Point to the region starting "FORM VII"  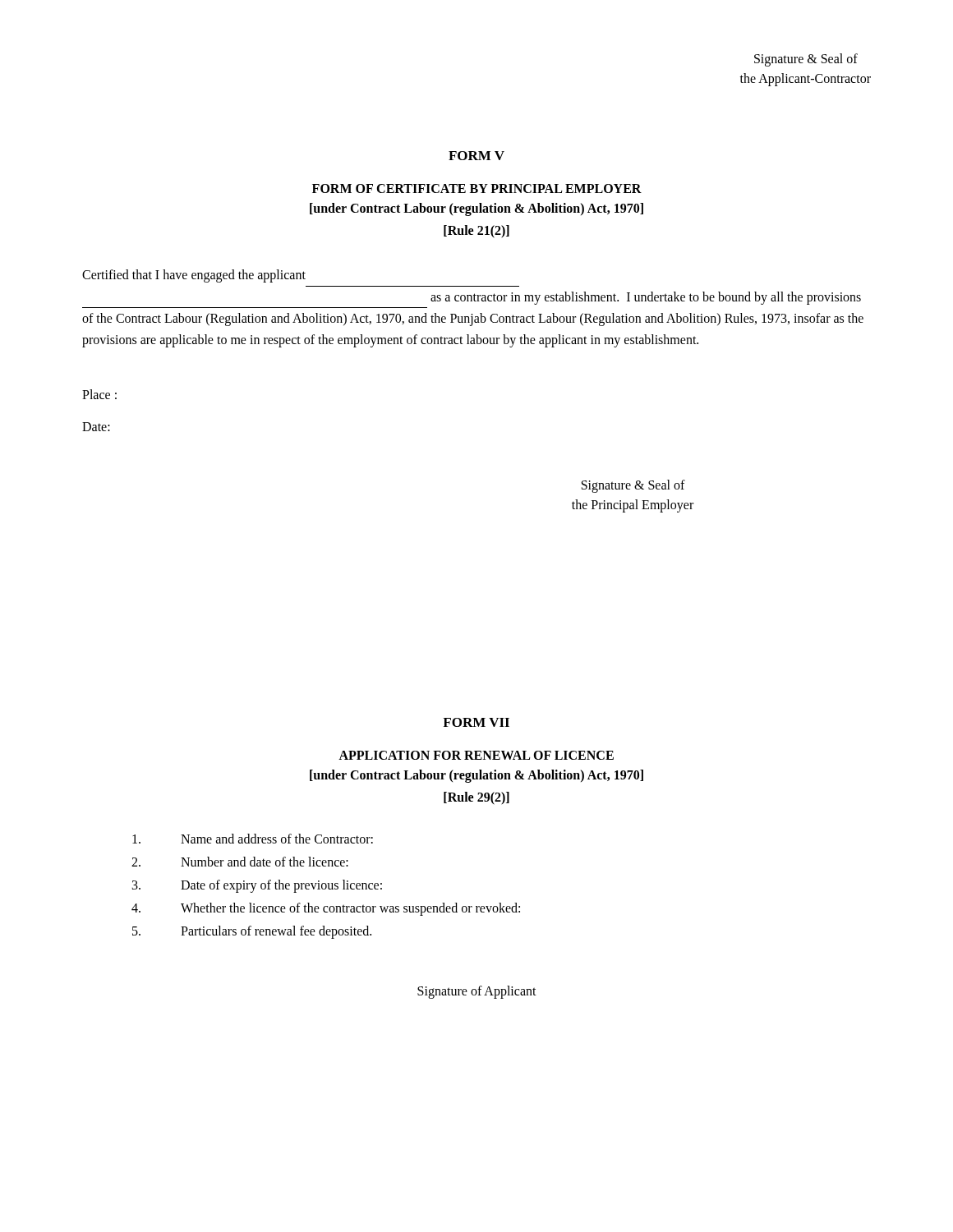tap(476, 722)
